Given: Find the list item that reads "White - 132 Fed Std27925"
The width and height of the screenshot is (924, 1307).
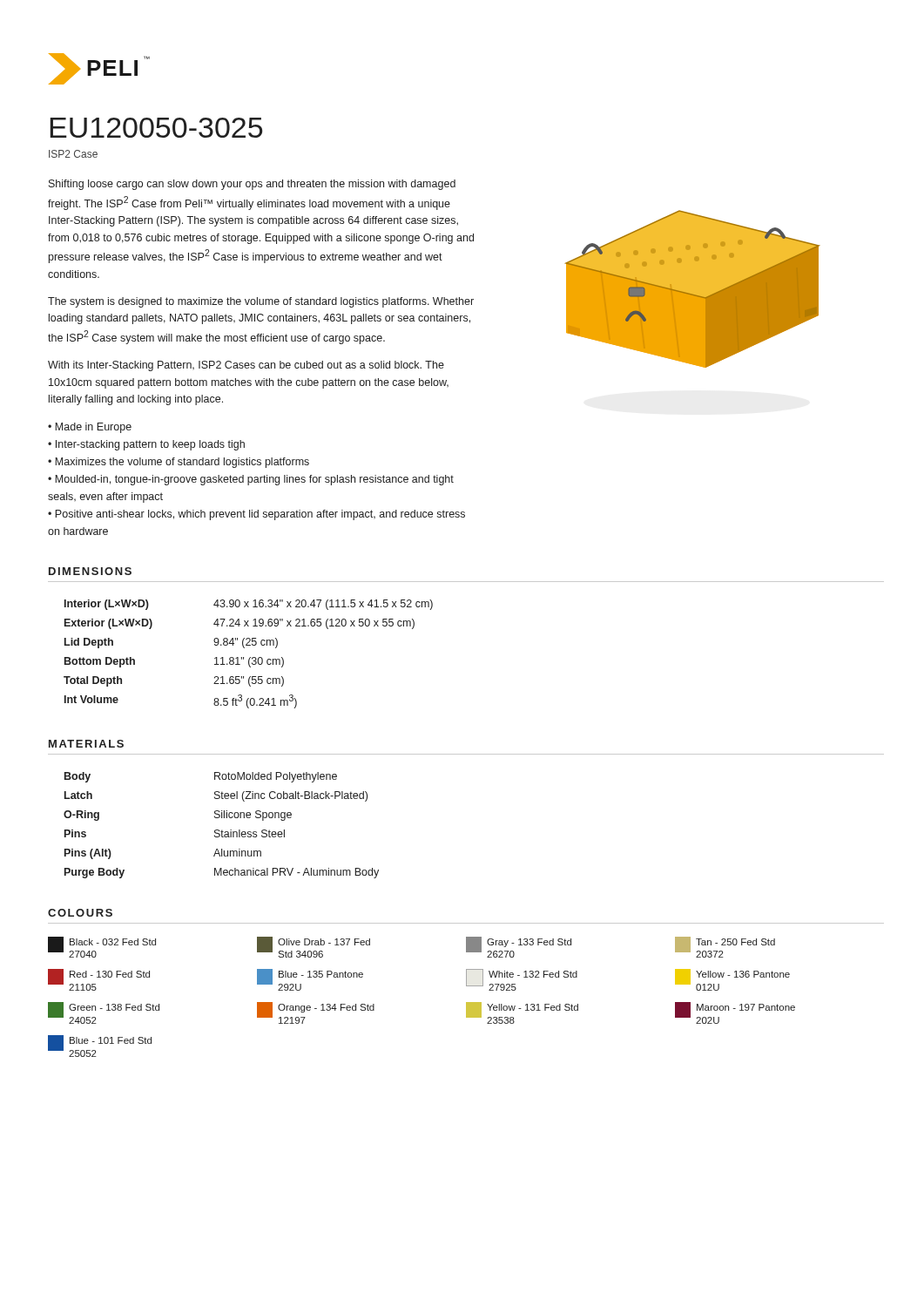Looking at the screenshot, I should click(522, 981).
